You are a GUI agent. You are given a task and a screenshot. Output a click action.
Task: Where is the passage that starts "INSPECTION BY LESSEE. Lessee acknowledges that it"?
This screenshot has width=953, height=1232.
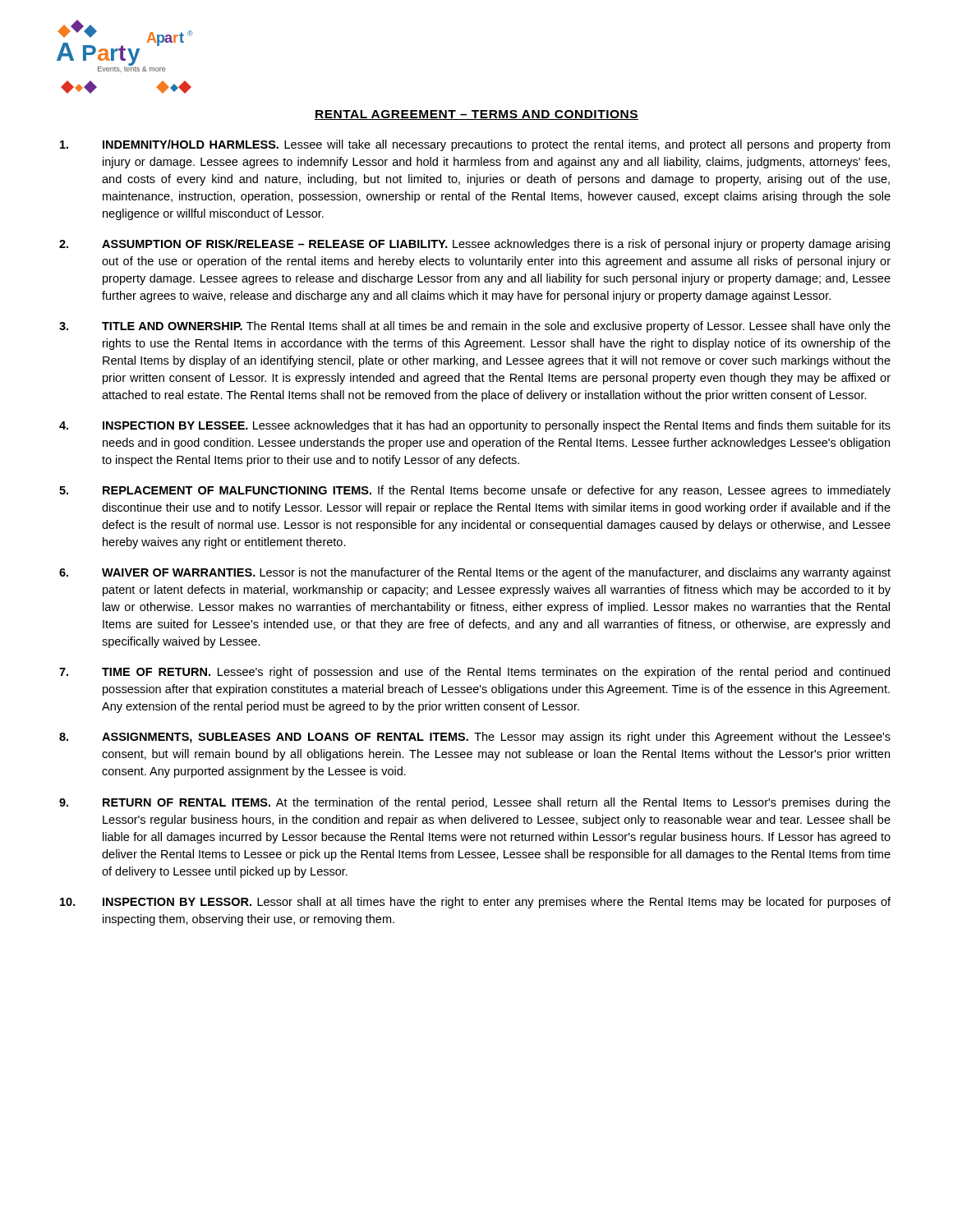475,443
